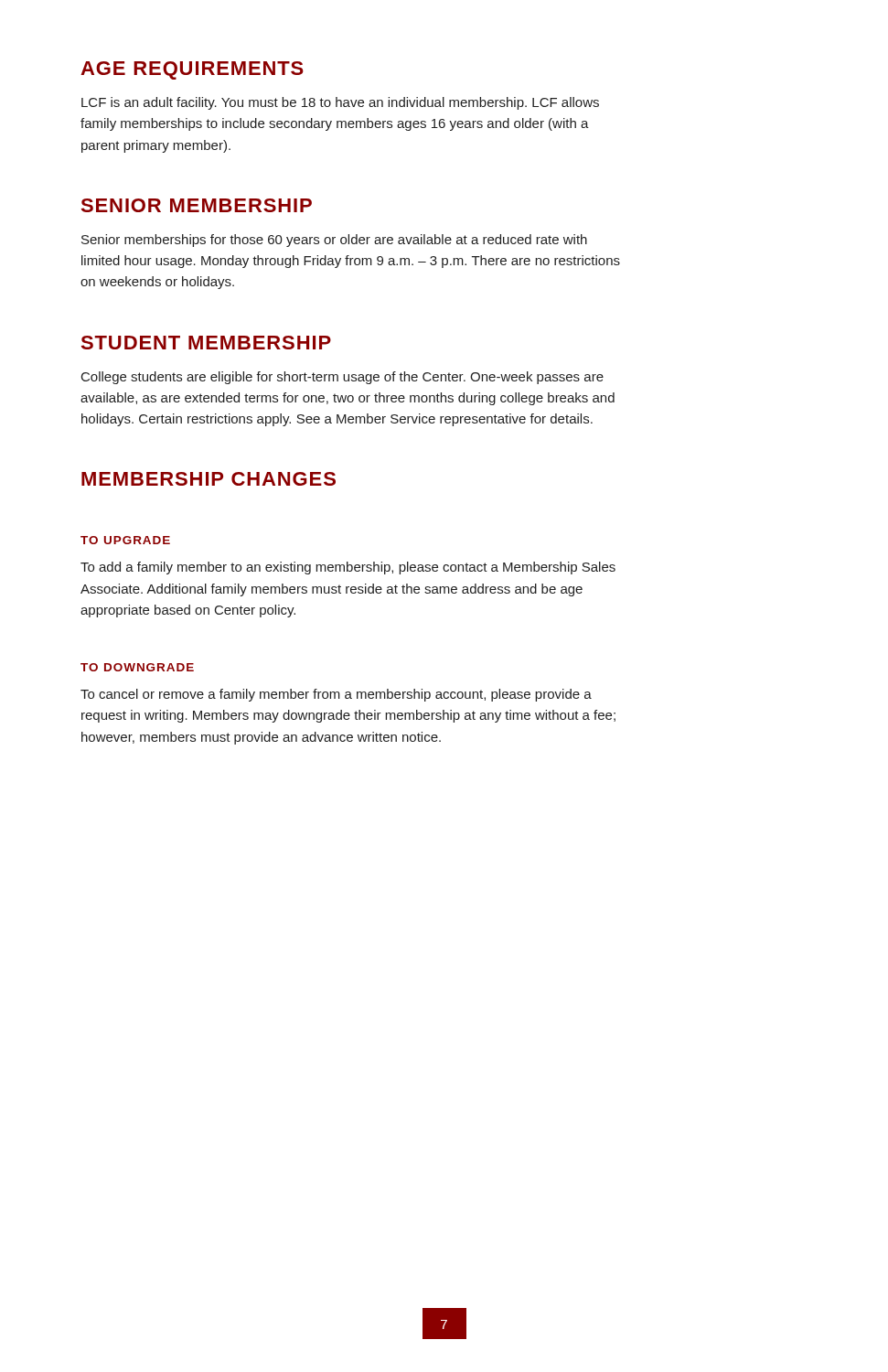Locate the block of text that opens with "To cancel or remove a family"
Image resolution: width=888 pixels, height=1372 pixels.
[348, 715]
